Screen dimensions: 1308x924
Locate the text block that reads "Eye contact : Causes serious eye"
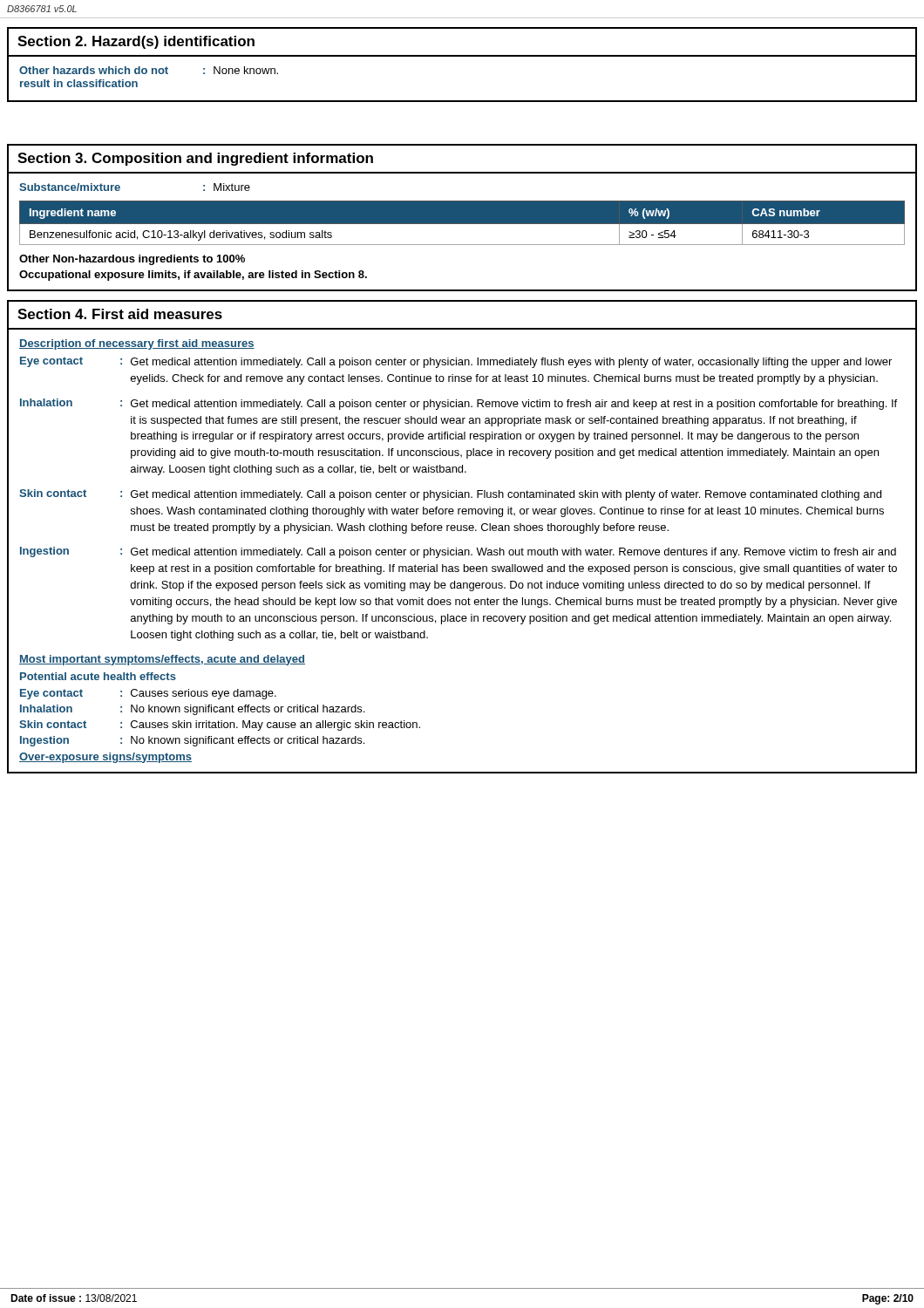pyautogui.click(x=148, y=694)
